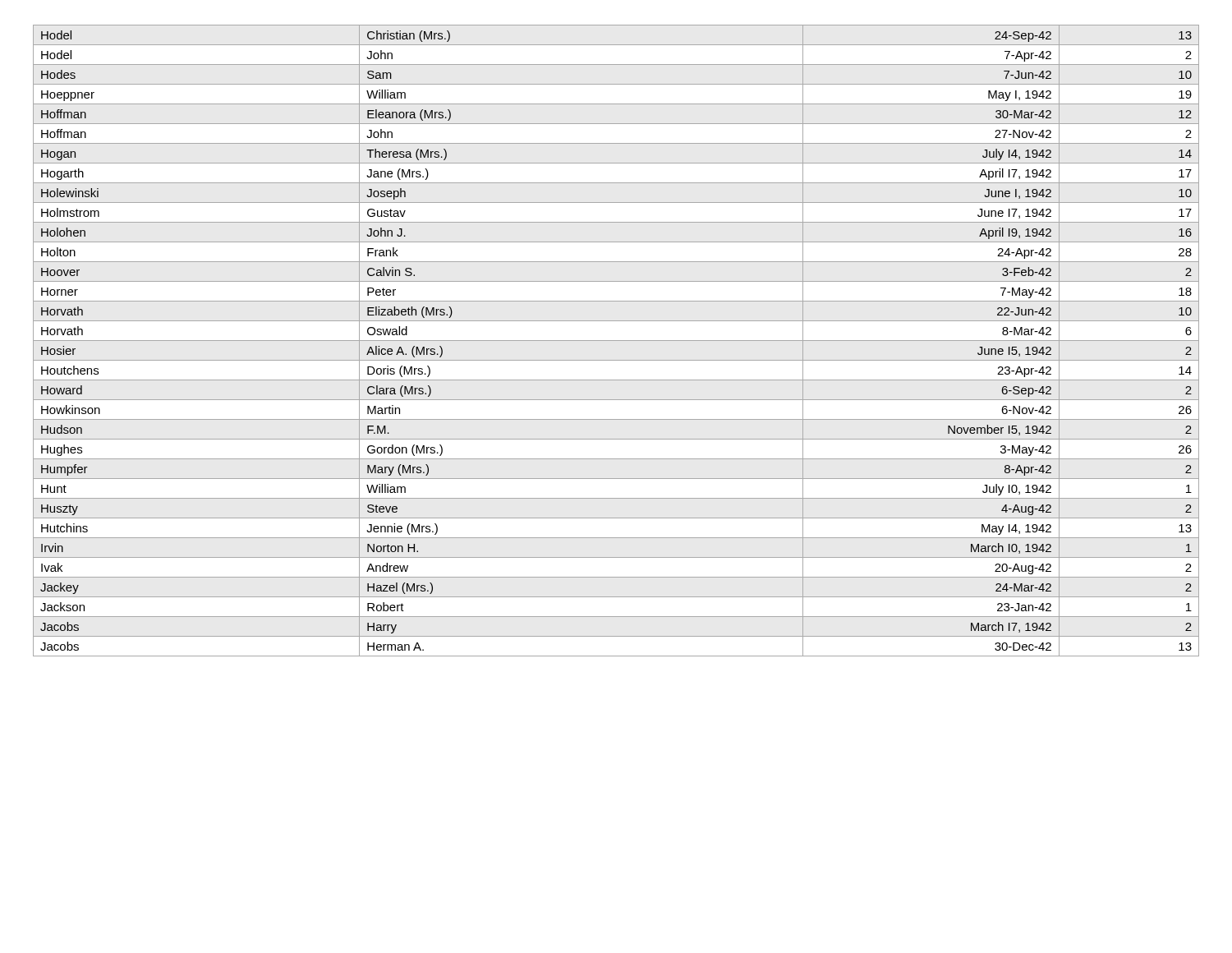Click on the table containing "Calvin S."
The height and width of the screenshot is (953, 1232).
[616, 341]
